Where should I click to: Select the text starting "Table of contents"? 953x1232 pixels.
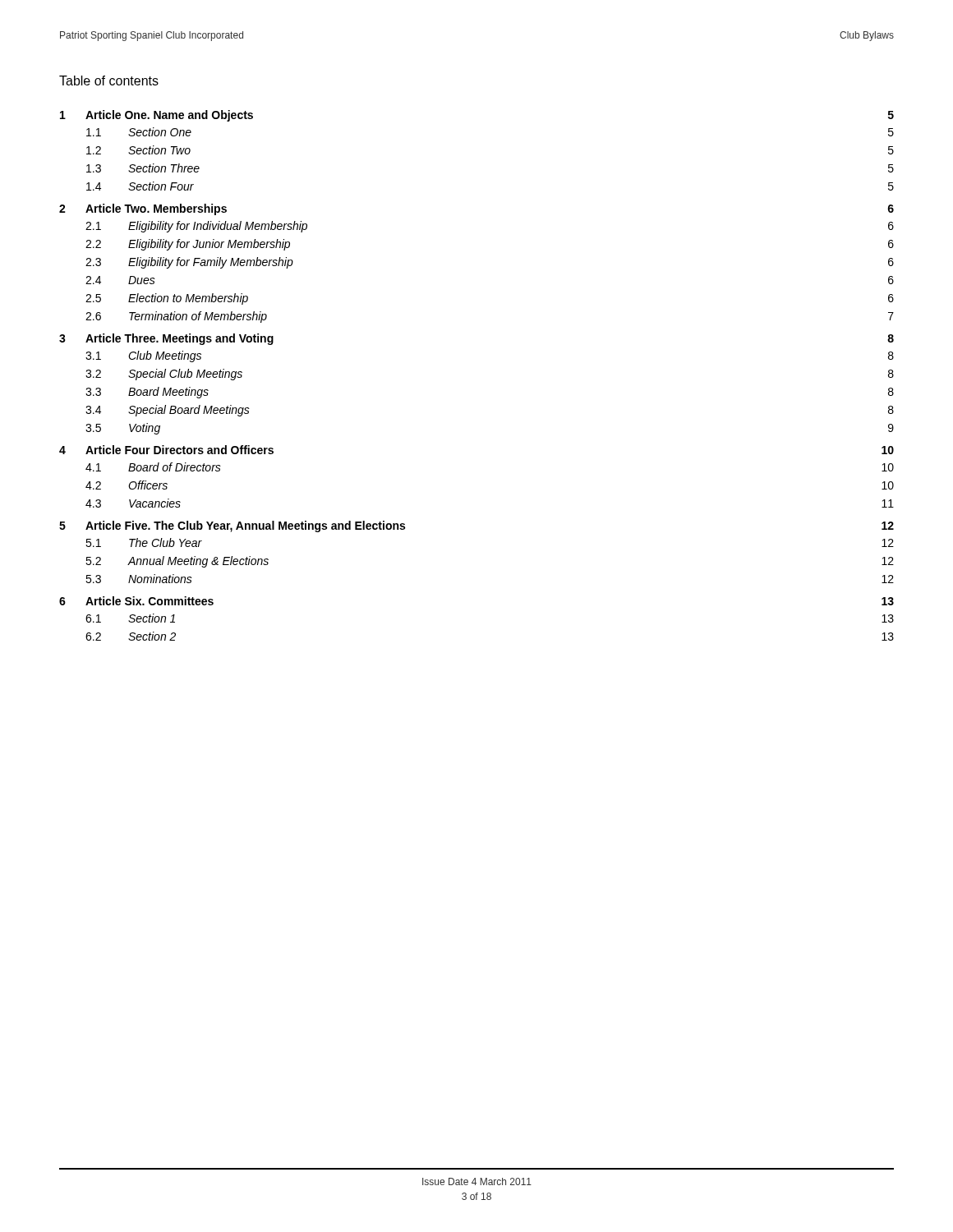tap(109, 81)
